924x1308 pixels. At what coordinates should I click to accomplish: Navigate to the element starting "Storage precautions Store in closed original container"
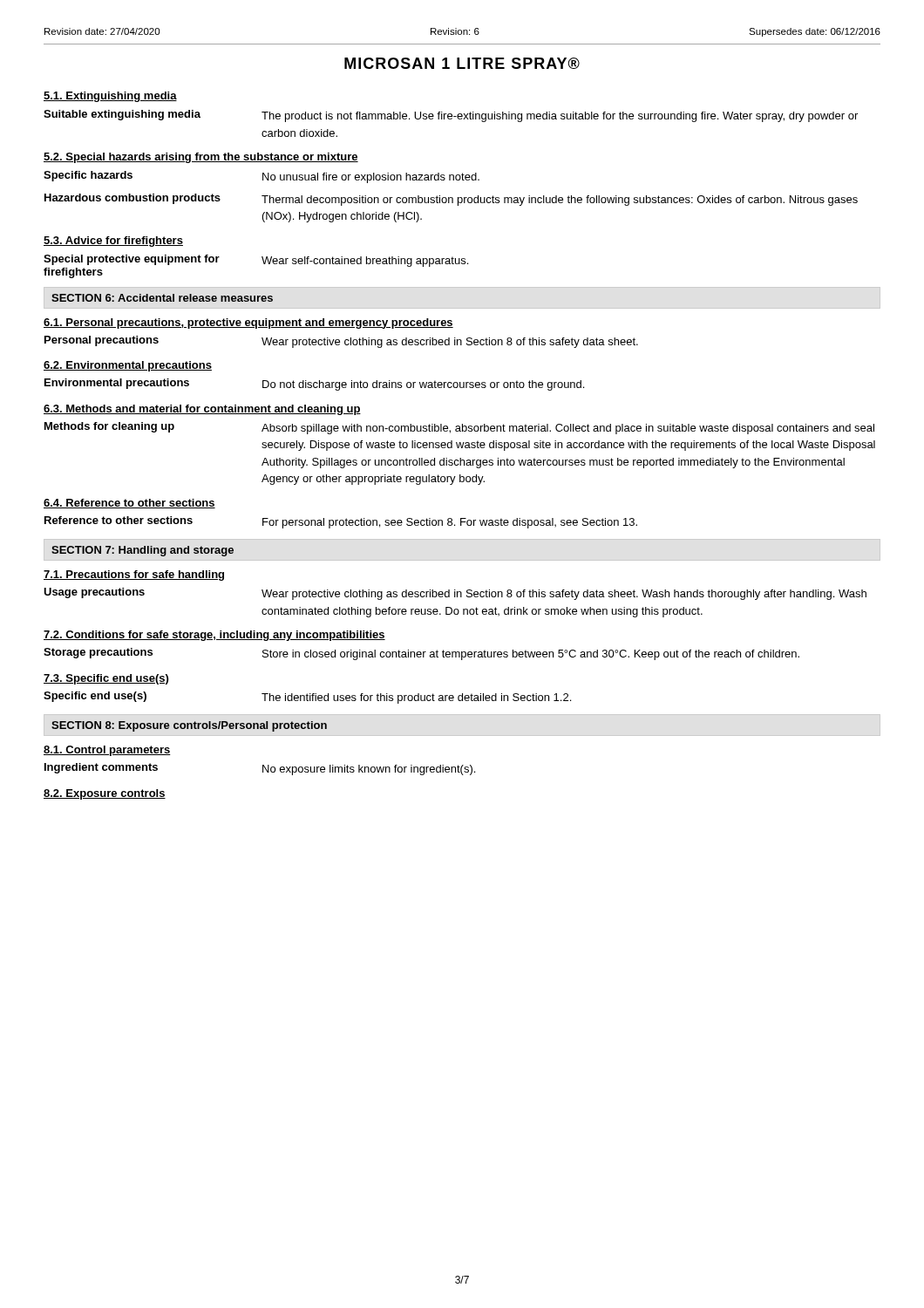(462, 654)
